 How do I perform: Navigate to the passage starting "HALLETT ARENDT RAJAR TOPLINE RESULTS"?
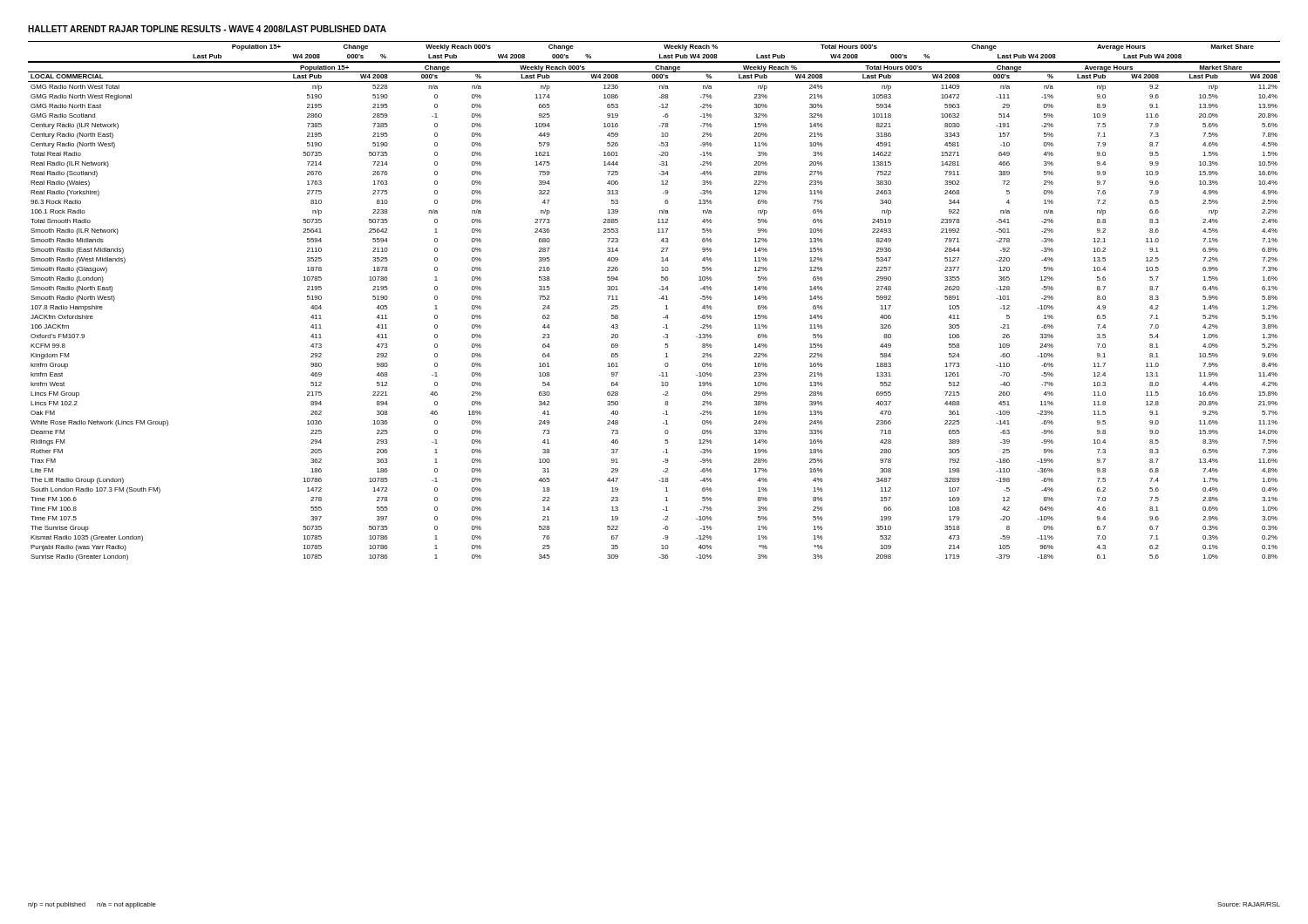point(207,29)
